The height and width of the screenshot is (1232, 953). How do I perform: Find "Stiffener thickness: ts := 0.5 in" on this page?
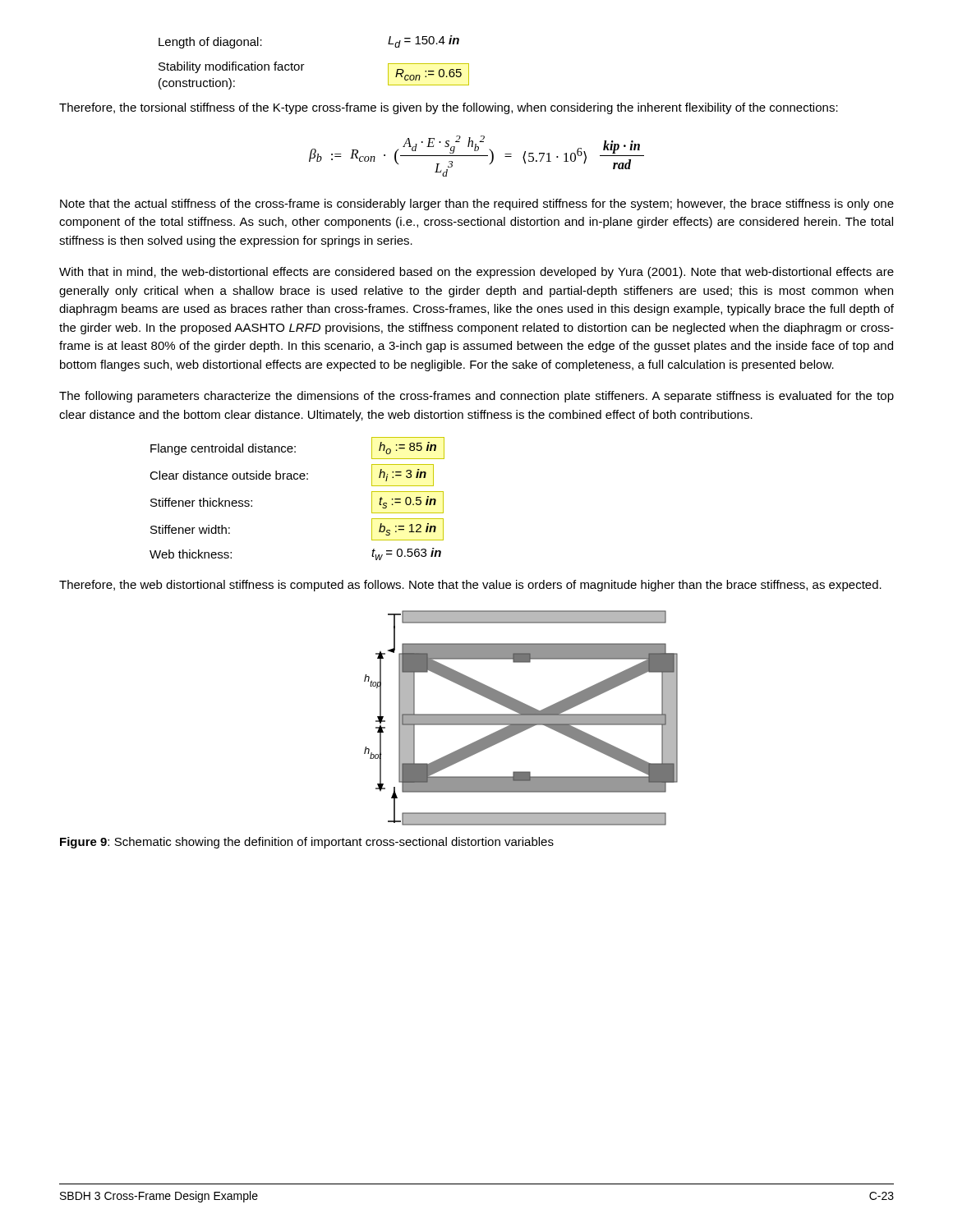205,501
